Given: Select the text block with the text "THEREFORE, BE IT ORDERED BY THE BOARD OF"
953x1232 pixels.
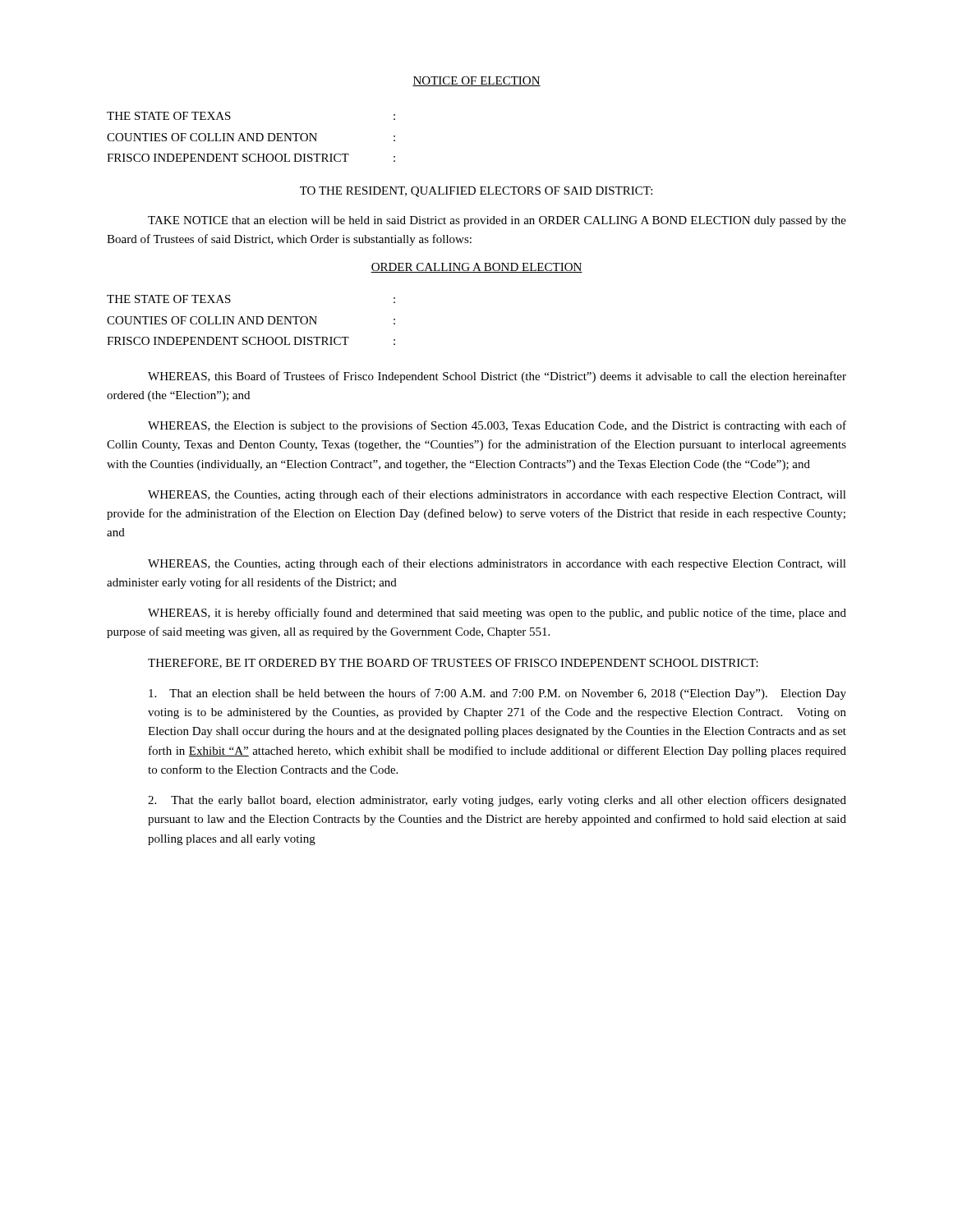Looking at the screenshot, I should (x=453, y=662).
